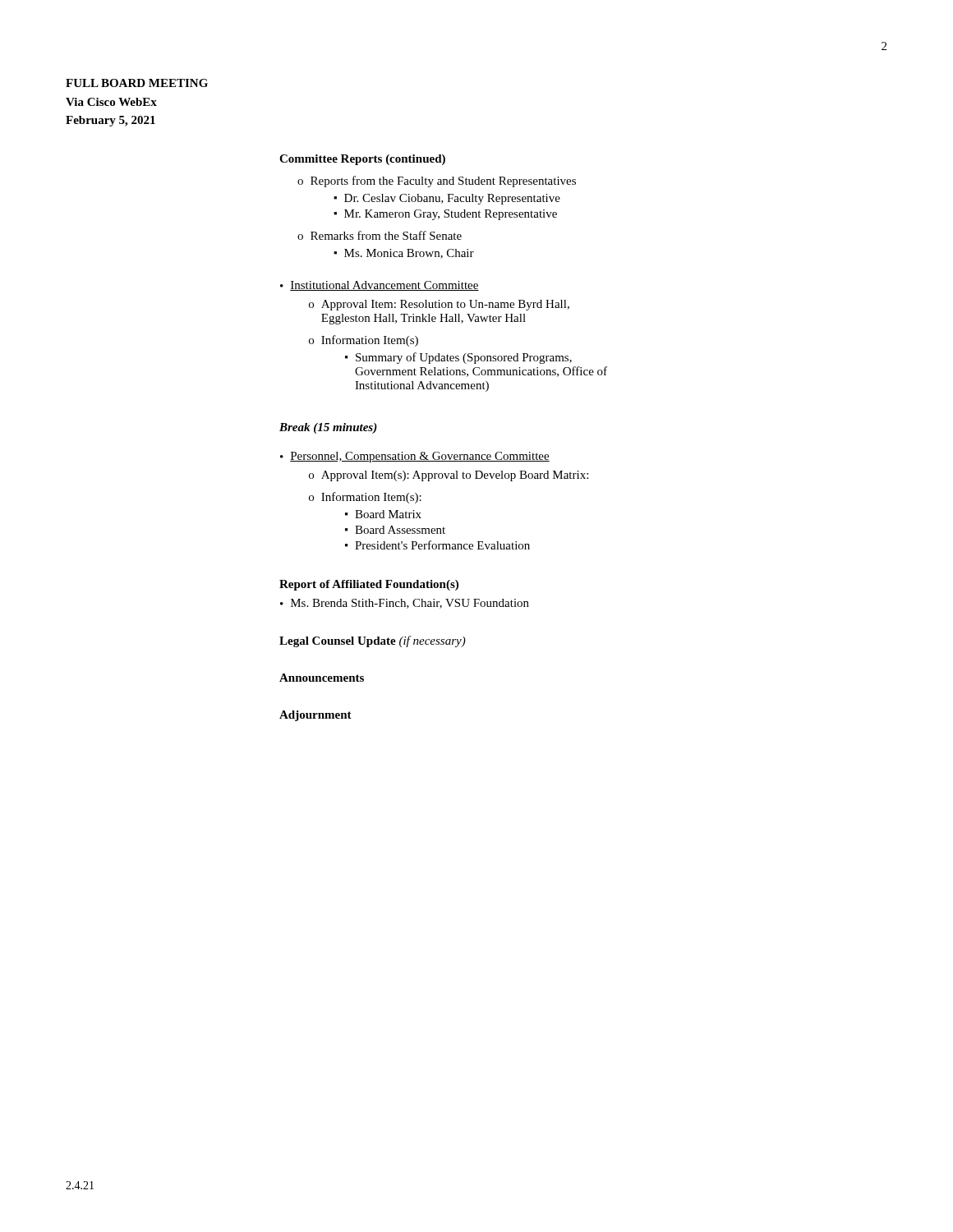Screen dimensions: 1232x953
Task: Find "Legal Counsel Update (if necessary)" on this page
Action: [x=372, y=641]
